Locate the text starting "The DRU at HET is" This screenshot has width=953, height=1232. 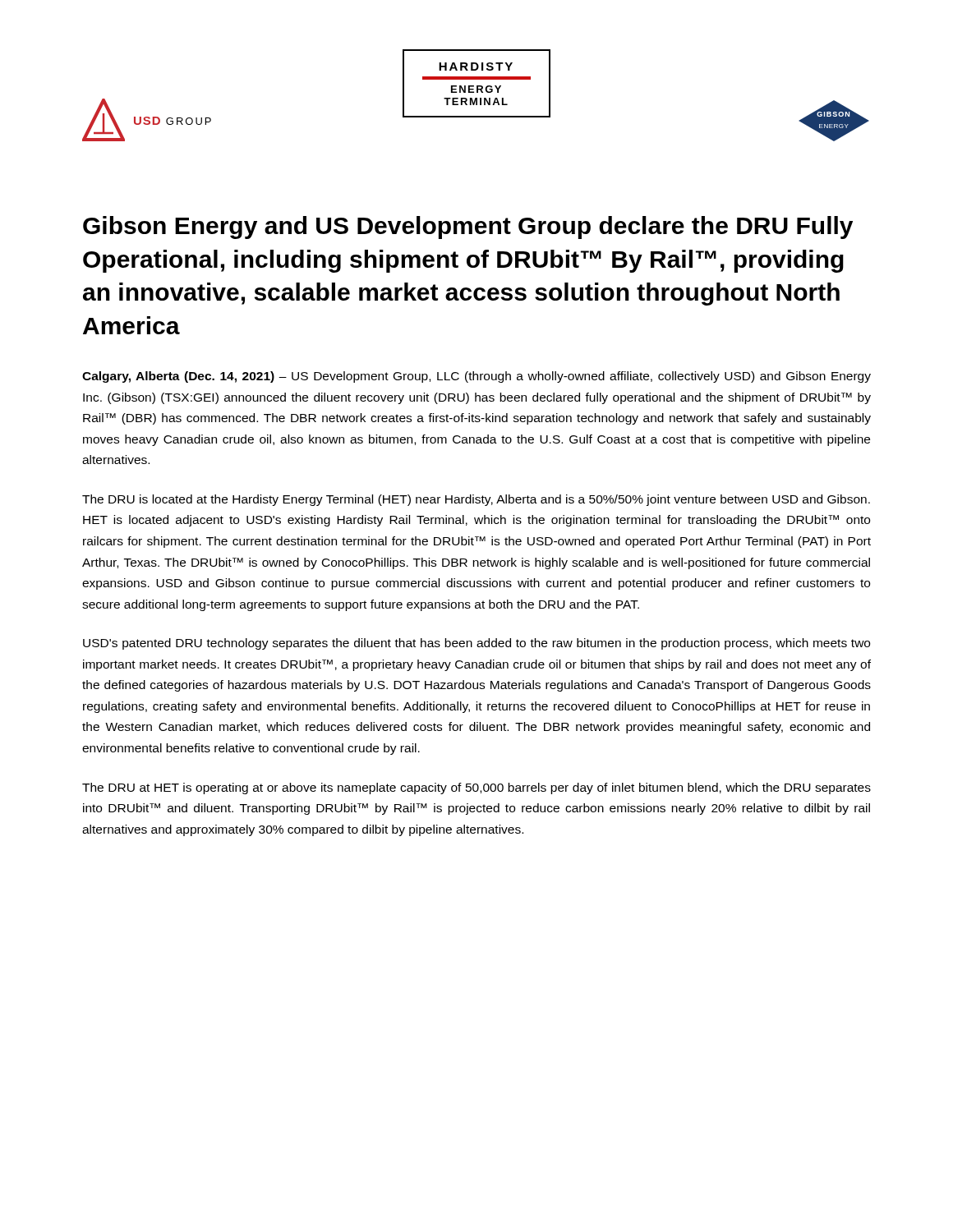pyautogui.click(x=476, y=808)
